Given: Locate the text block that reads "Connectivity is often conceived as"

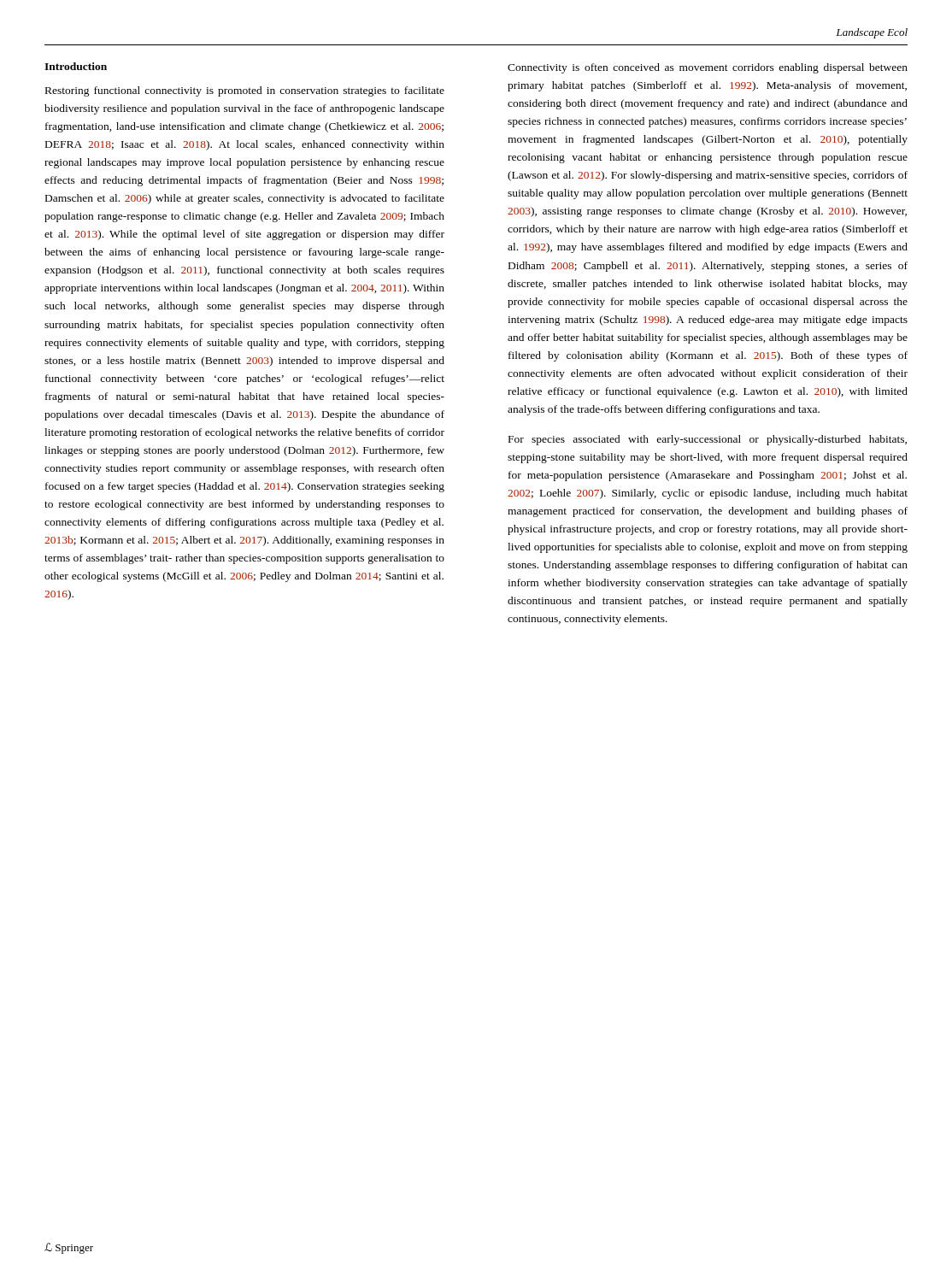Looking at the screenshot, I should point(708,343).
